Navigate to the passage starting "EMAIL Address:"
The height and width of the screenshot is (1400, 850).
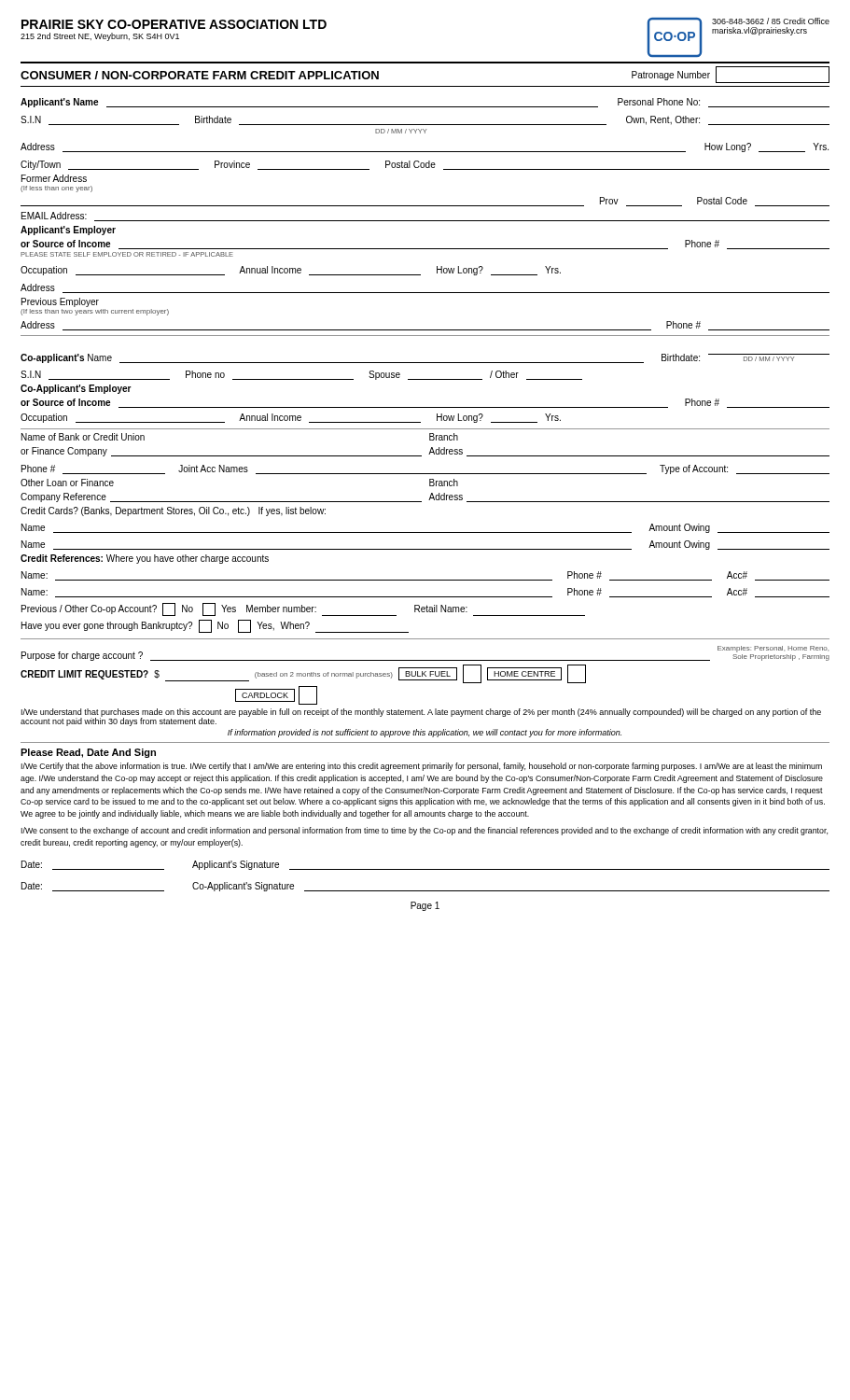(425, 214)
